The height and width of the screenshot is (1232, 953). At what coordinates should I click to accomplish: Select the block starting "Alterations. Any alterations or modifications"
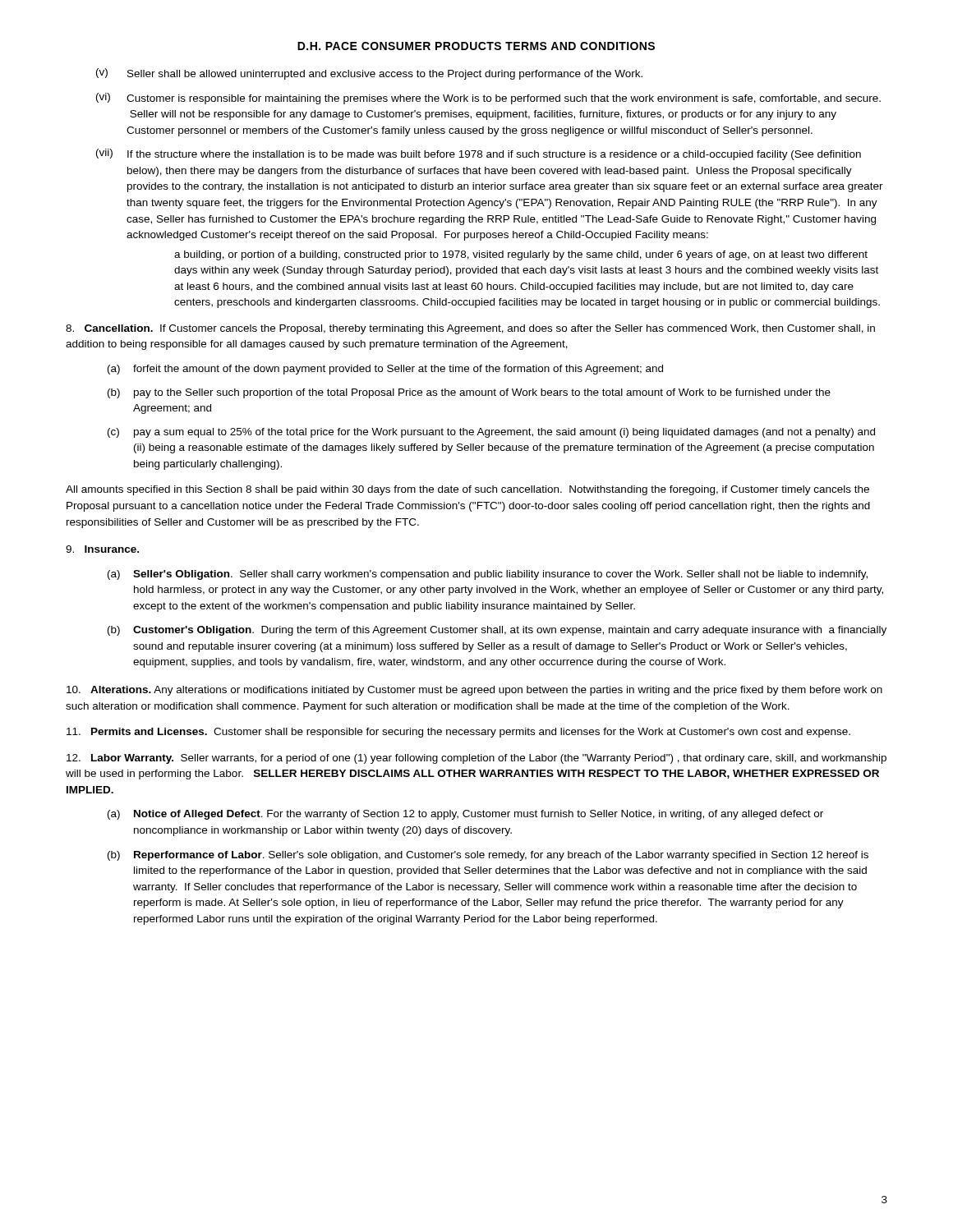coord(474,698)
